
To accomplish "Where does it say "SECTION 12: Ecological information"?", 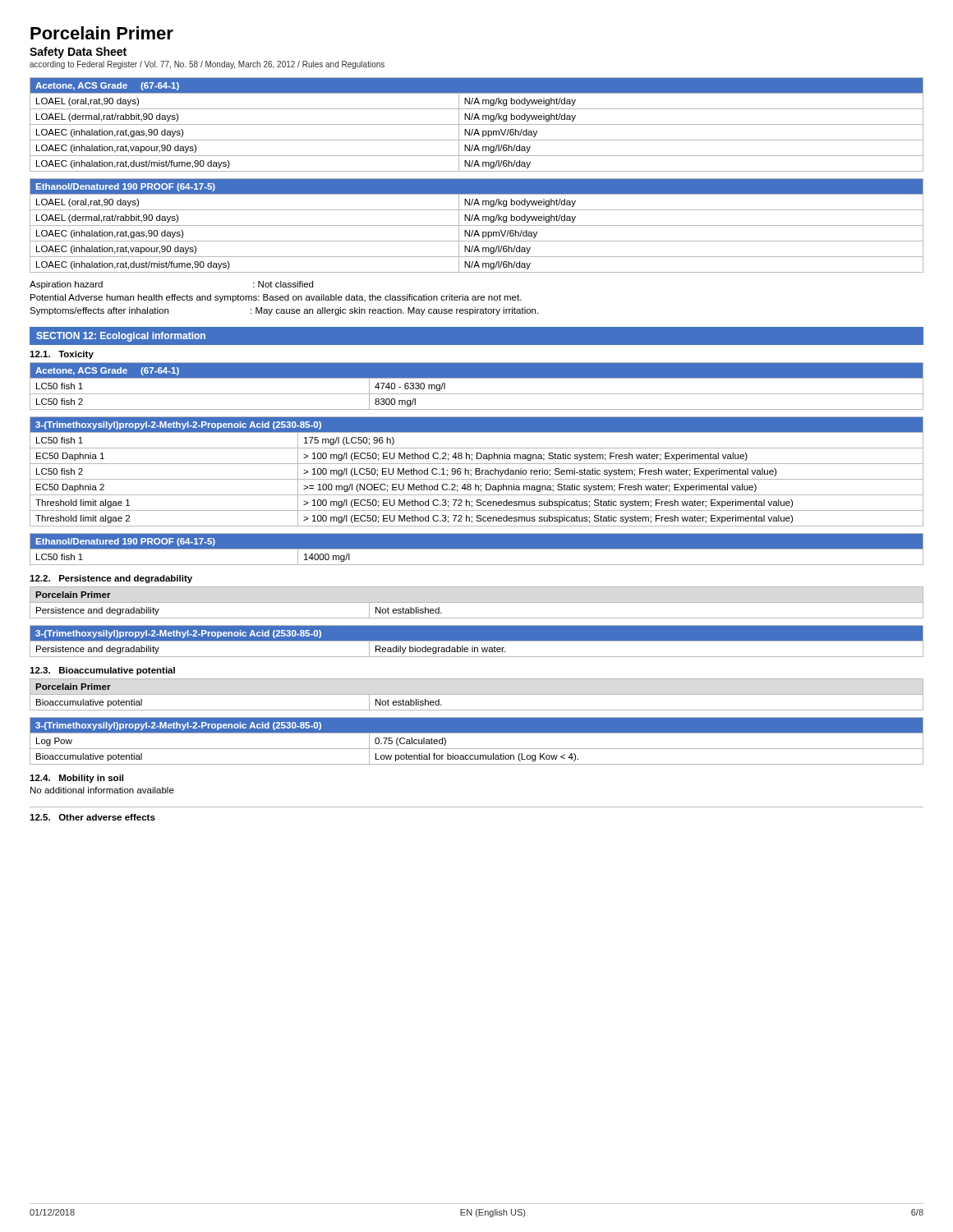I will 121,336.
